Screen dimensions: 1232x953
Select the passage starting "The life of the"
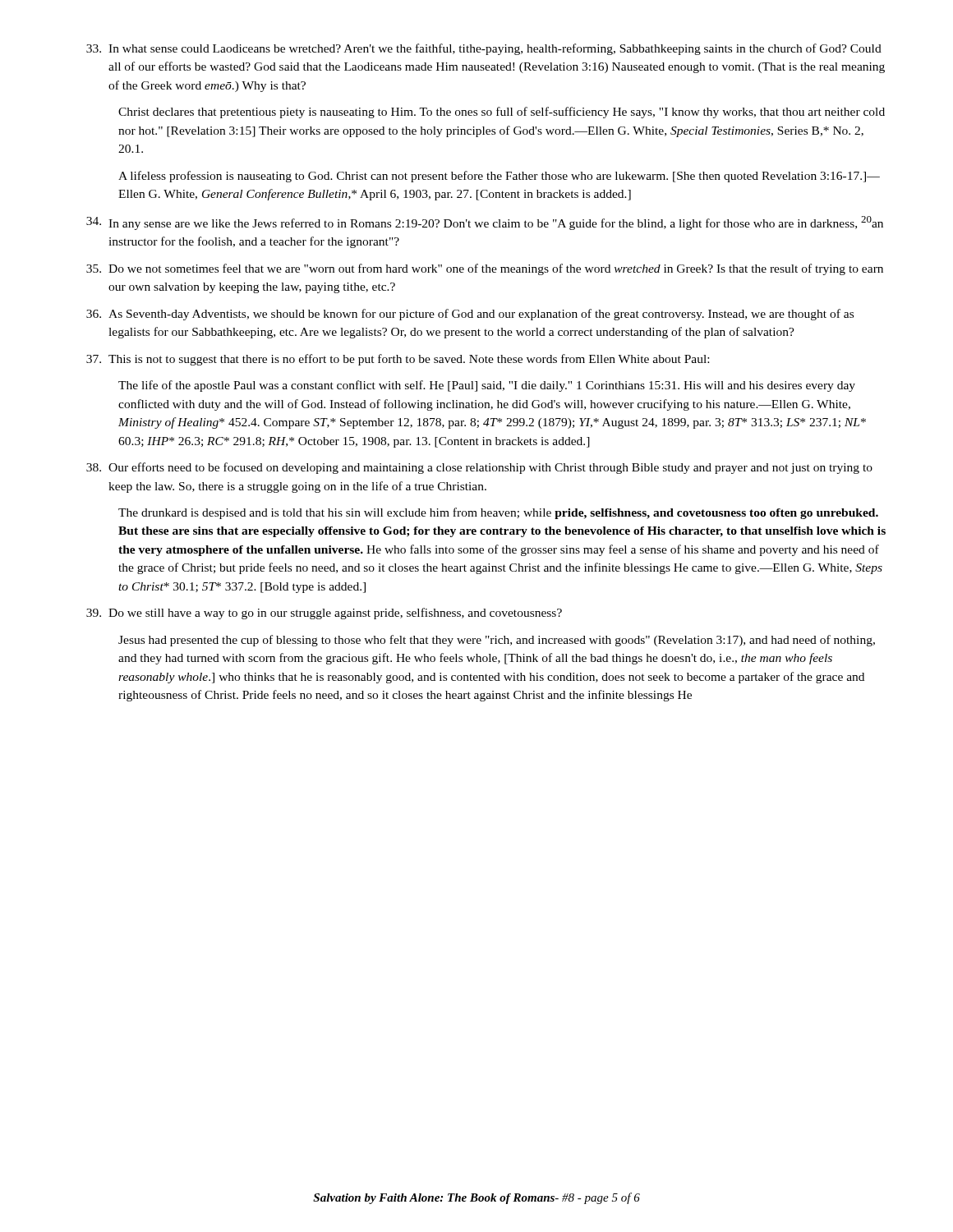[x=492, y=413]
